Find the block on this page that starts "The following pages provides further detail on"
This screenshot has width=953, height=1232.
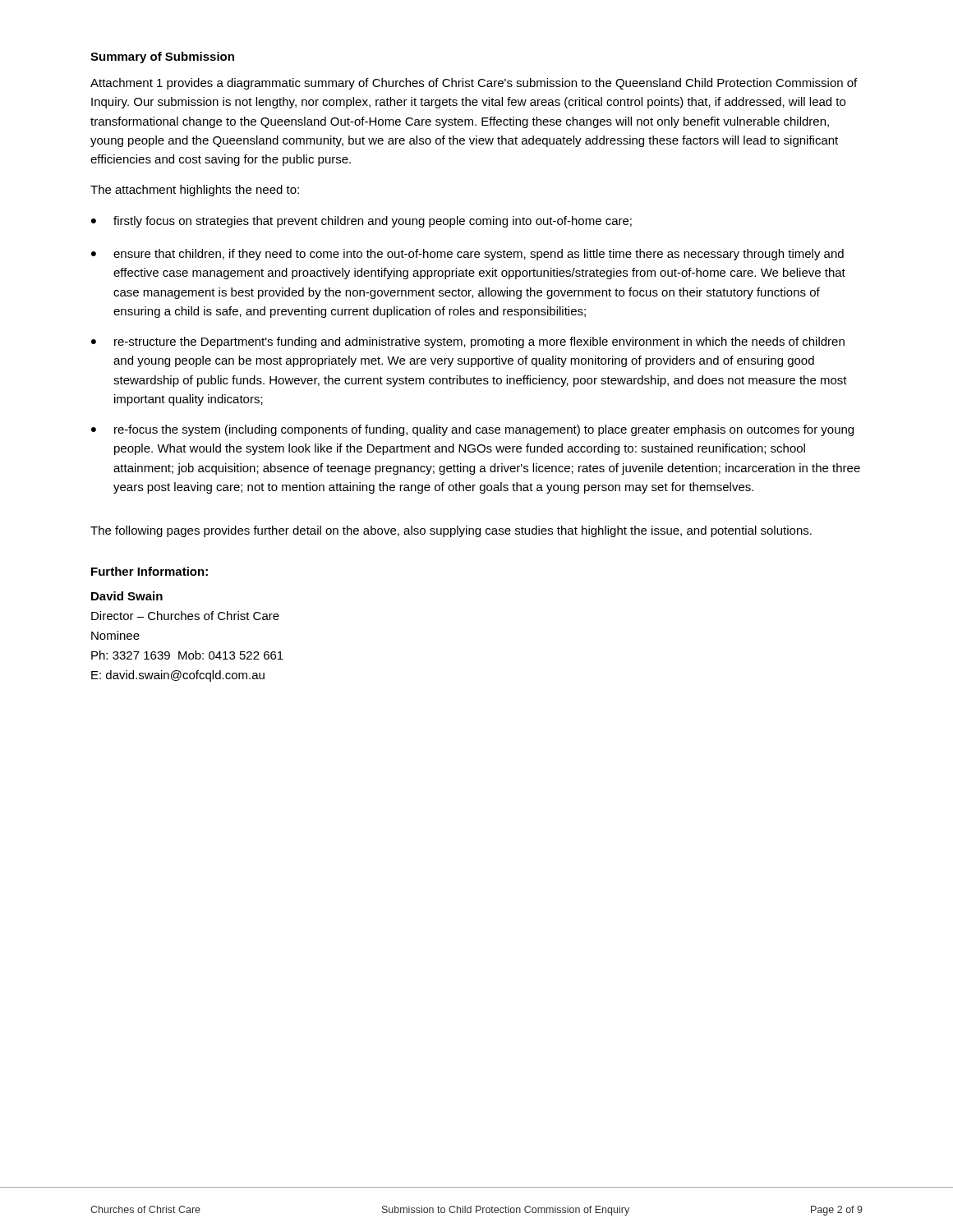451,530
